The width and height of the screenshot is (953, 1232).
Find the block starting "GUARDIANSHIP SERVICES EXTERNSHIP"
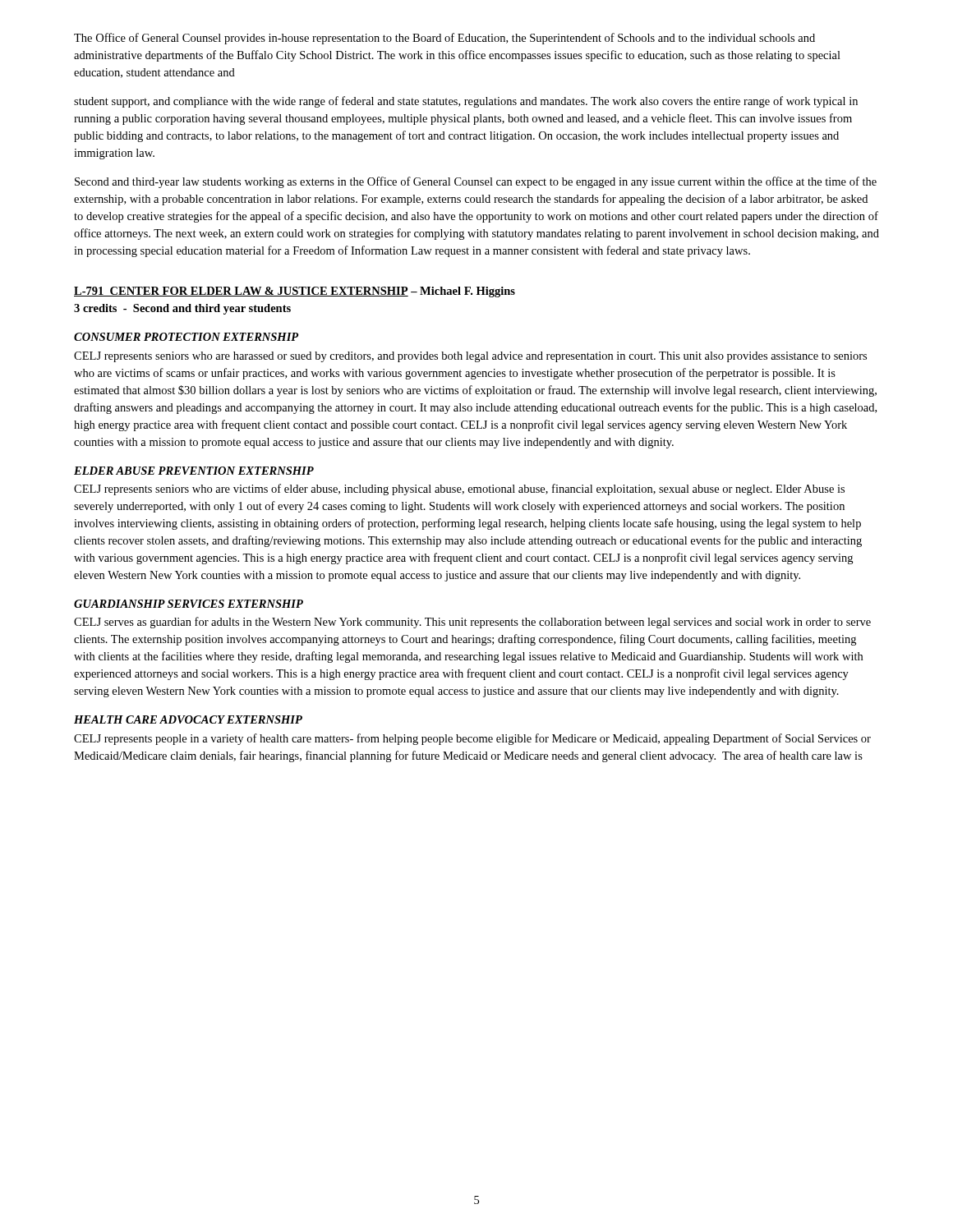click(189, 604)
